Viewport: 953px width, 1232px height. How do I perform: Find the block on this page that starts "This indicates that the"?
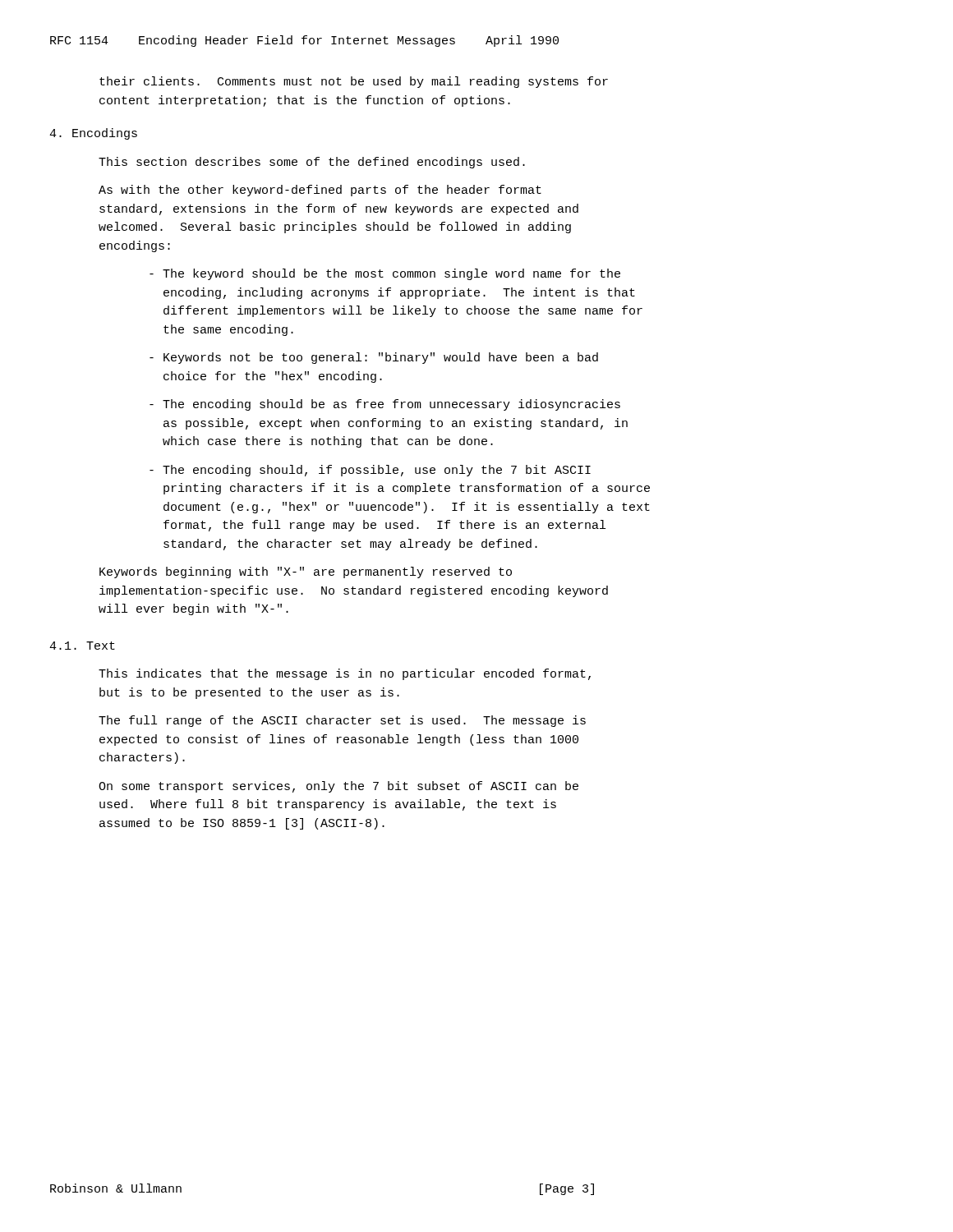point(501,685)
